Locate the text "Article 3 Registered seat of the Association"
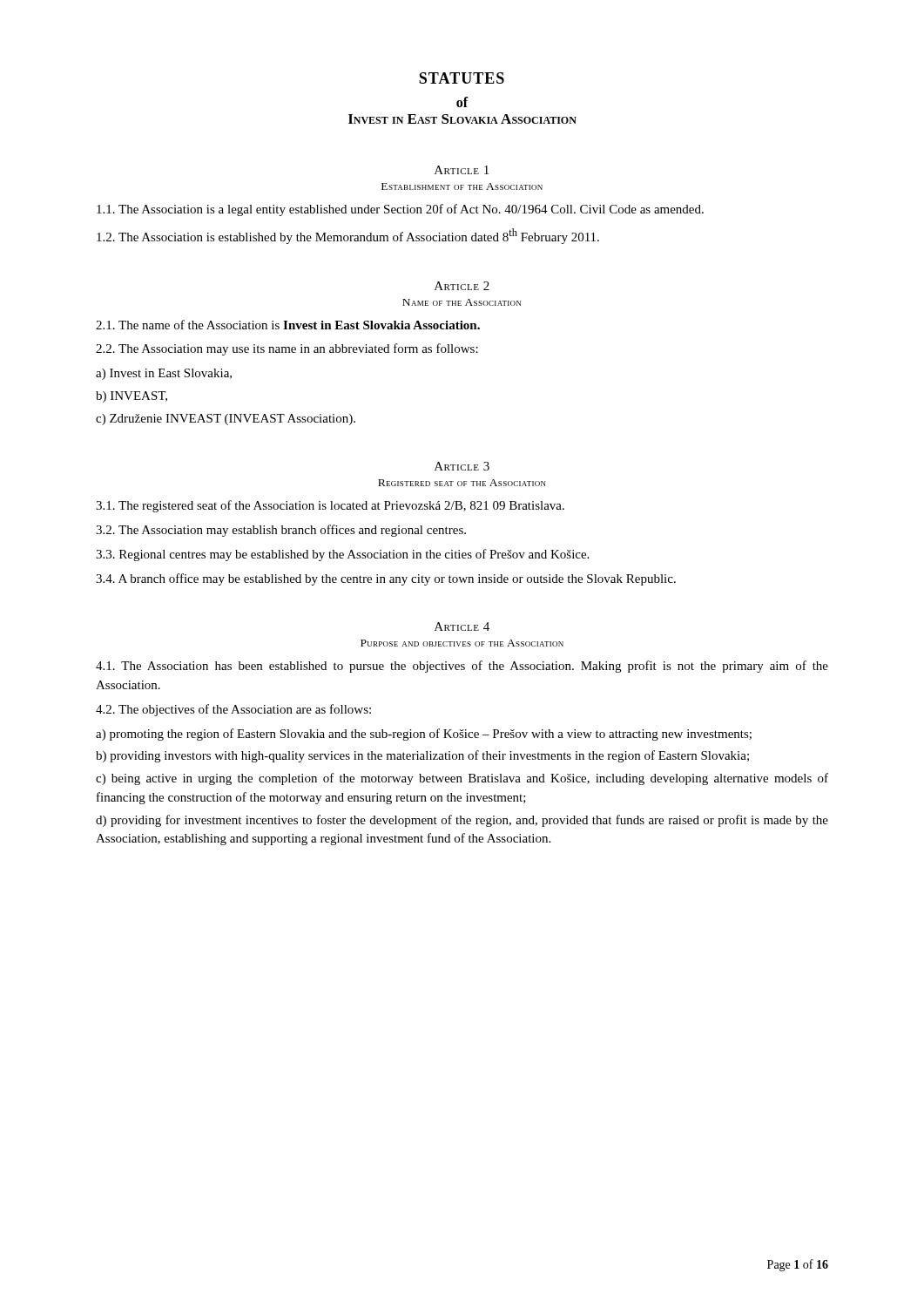 pos(462,475)
